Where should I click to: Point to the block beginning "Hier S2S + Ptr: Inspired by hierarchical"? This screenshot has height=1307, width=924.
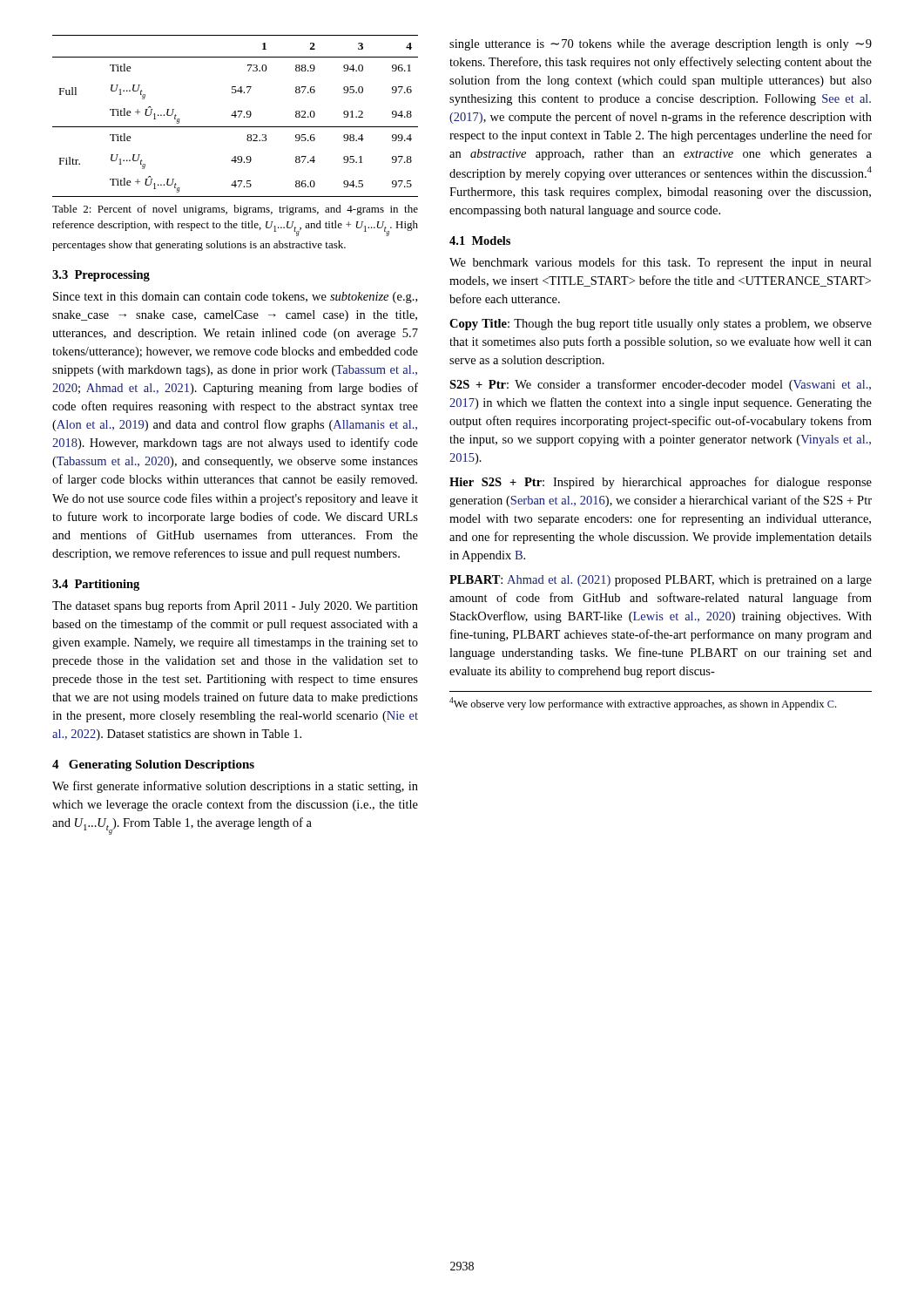click(x=661, y=519)
